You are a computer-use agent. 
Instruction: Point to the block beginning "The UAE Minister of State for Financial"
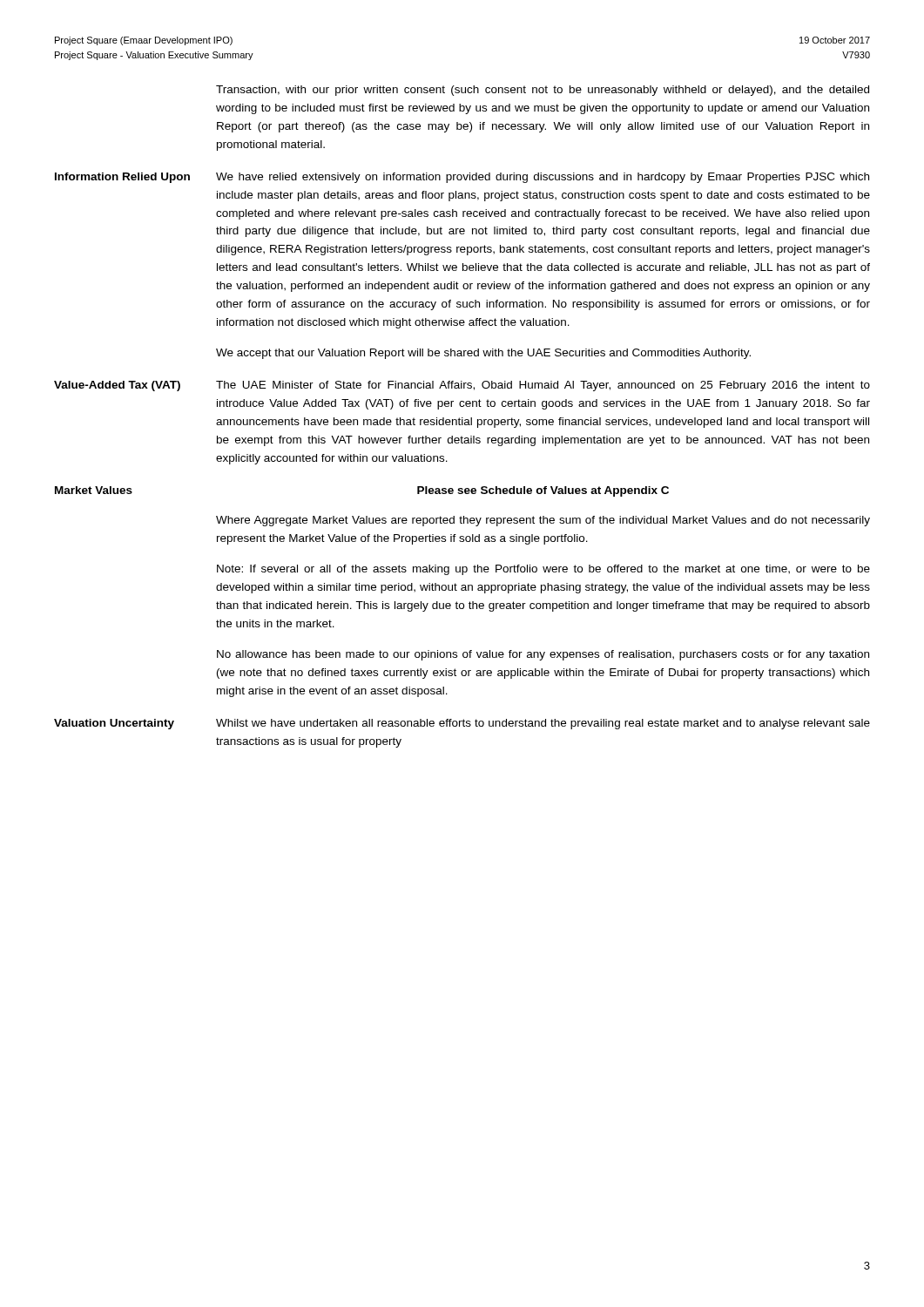pos(543,422)
